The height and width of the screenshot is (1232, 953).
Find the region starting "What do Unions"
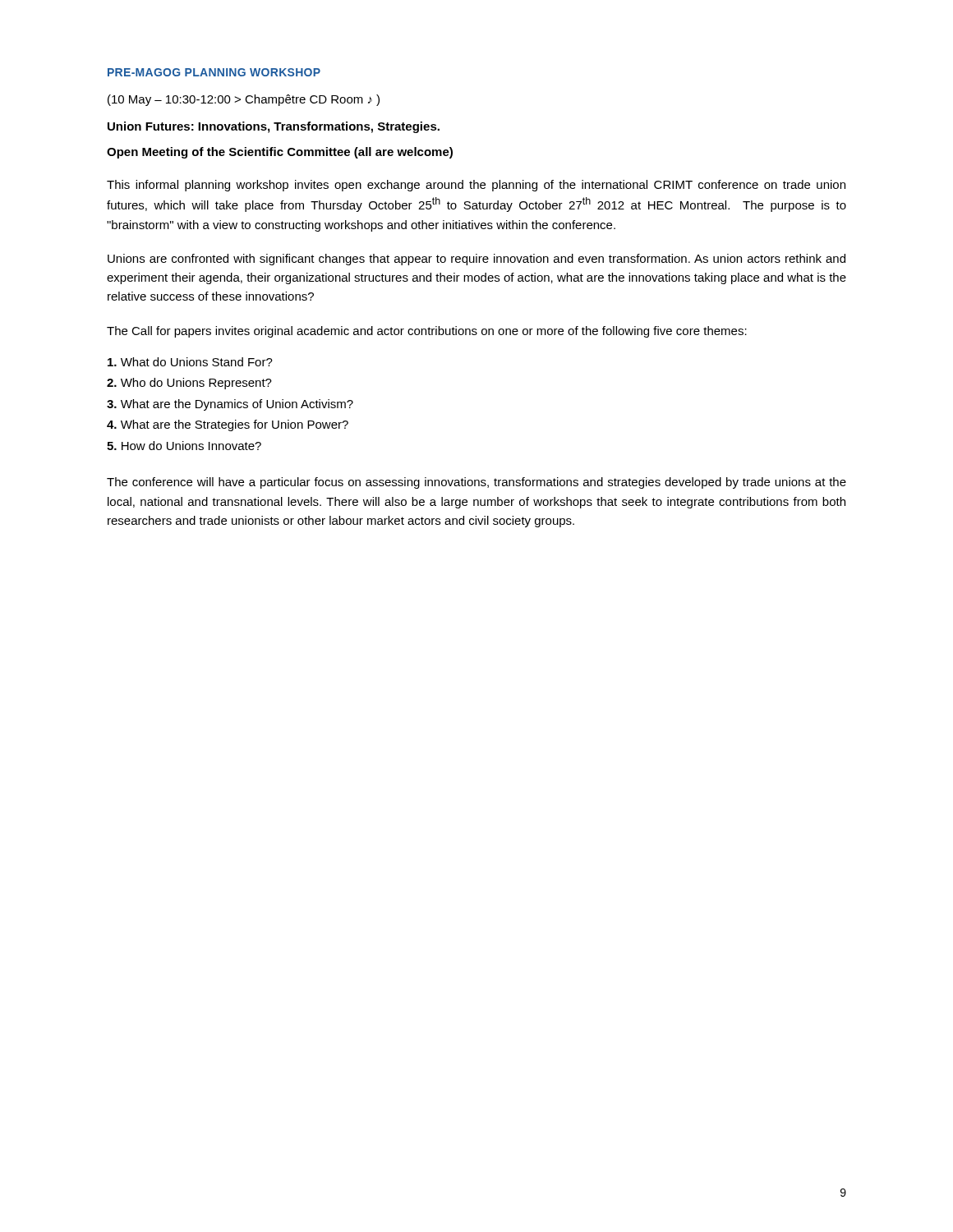tap(190, 362)
